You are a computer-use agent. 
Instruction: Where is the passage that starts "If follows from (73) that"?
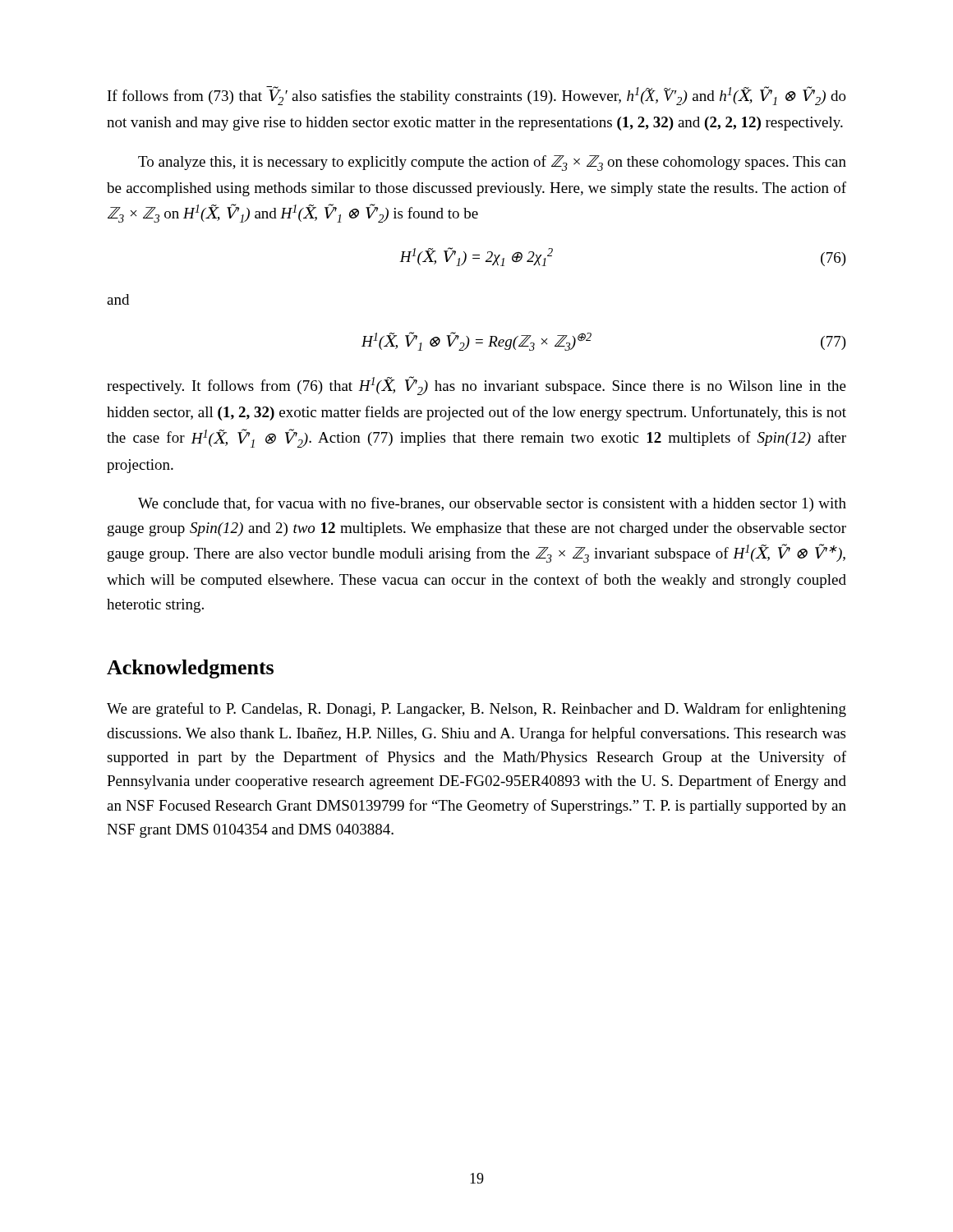click(476, 108)
